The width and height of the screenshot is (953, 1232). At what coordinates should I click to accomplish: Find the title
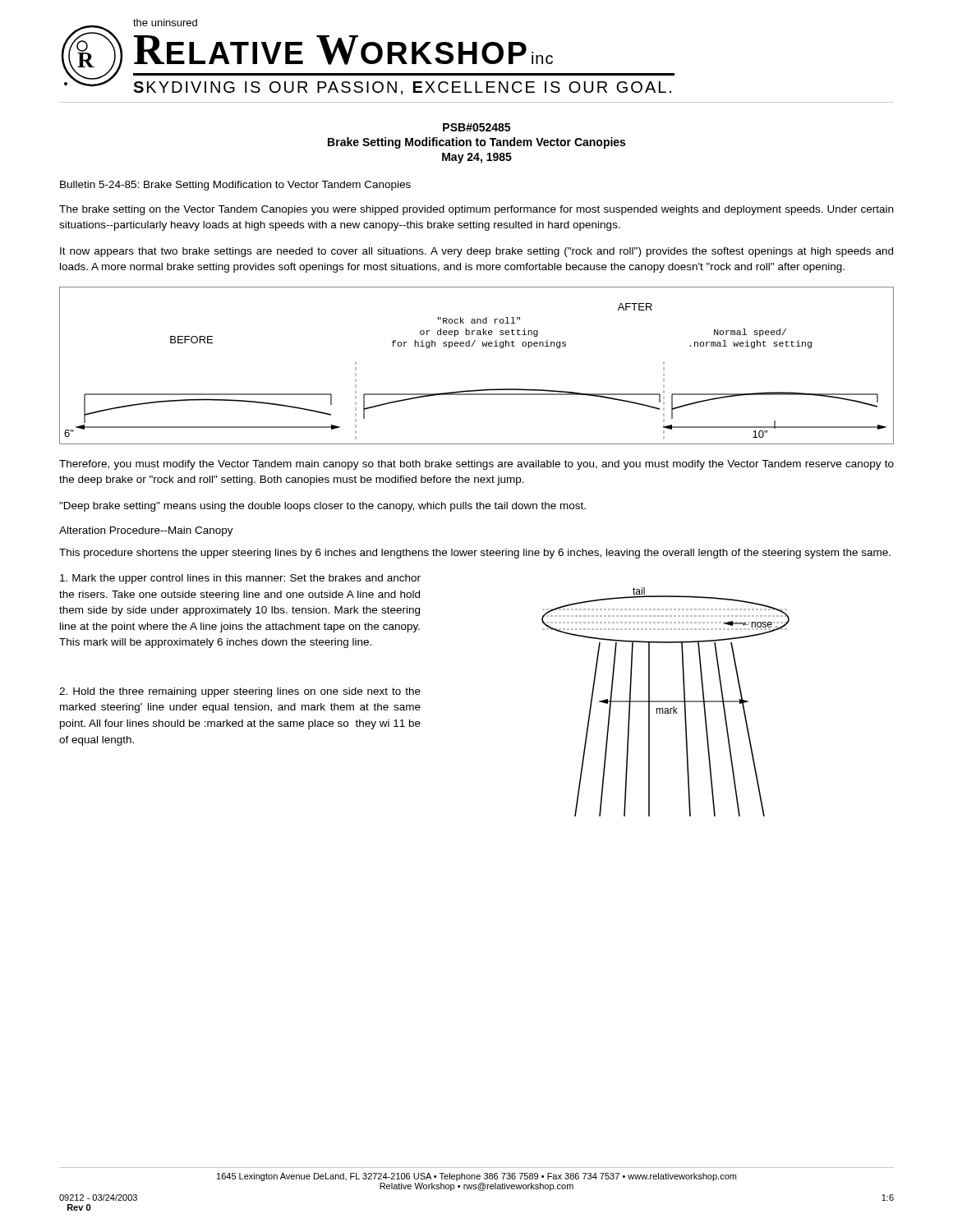pyautogui.click(x=476, y=142)
